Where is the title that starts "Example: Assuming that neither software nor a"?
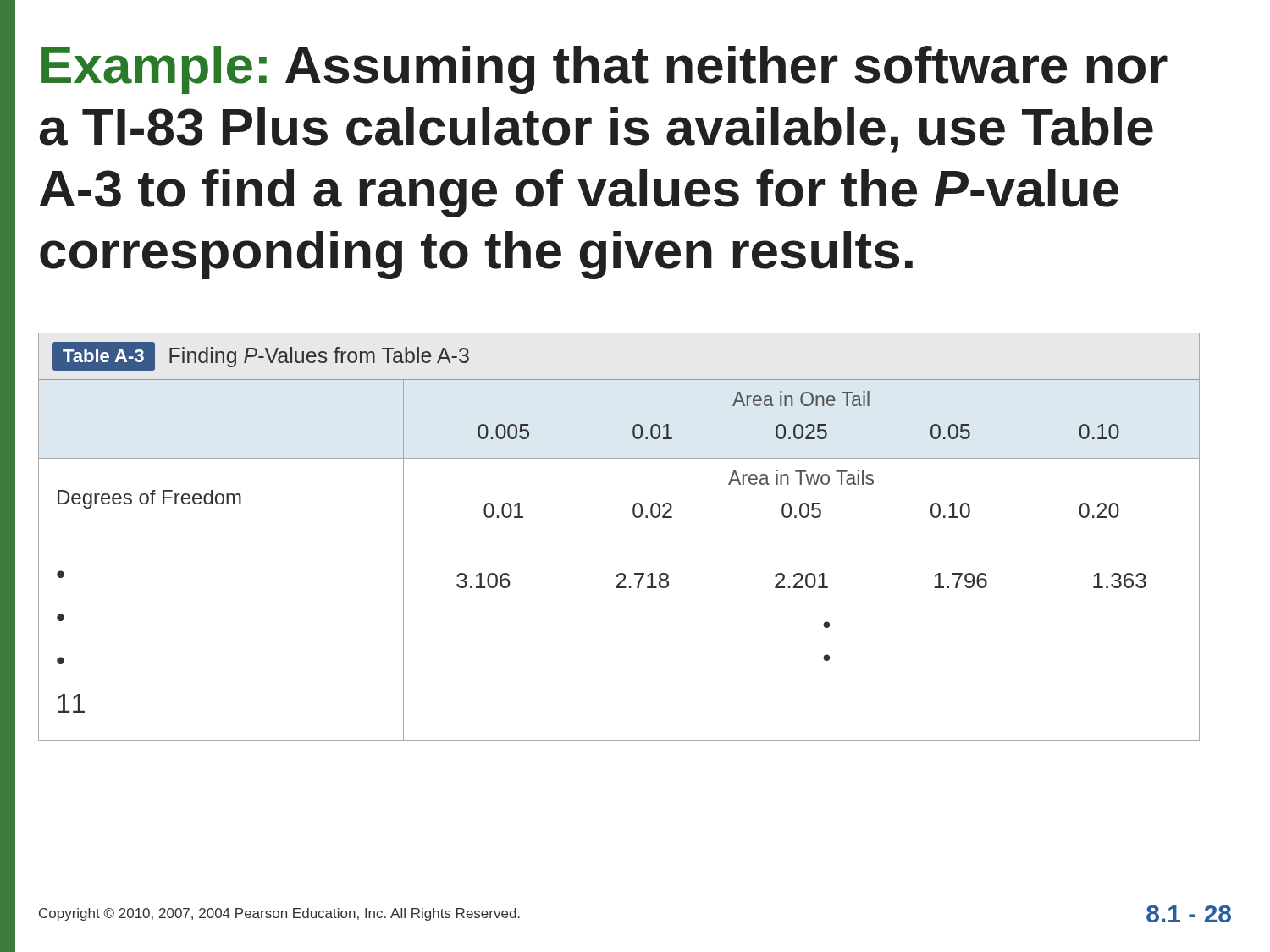Viewport: 1270px width, 952px height. [639, 158]
